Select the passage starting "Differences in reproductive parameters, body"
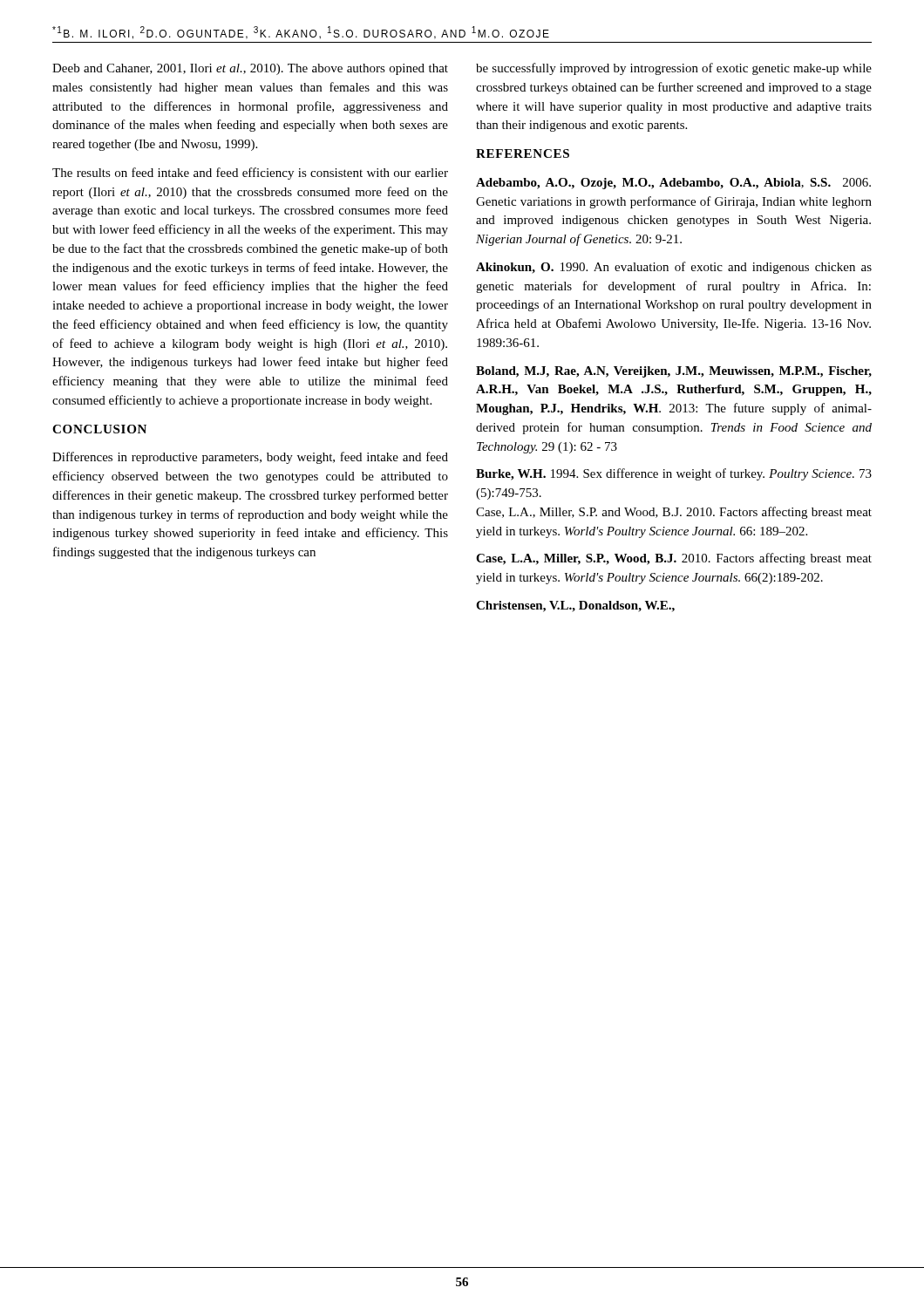Screen dimensions: 1308x924 pos(250,505)
